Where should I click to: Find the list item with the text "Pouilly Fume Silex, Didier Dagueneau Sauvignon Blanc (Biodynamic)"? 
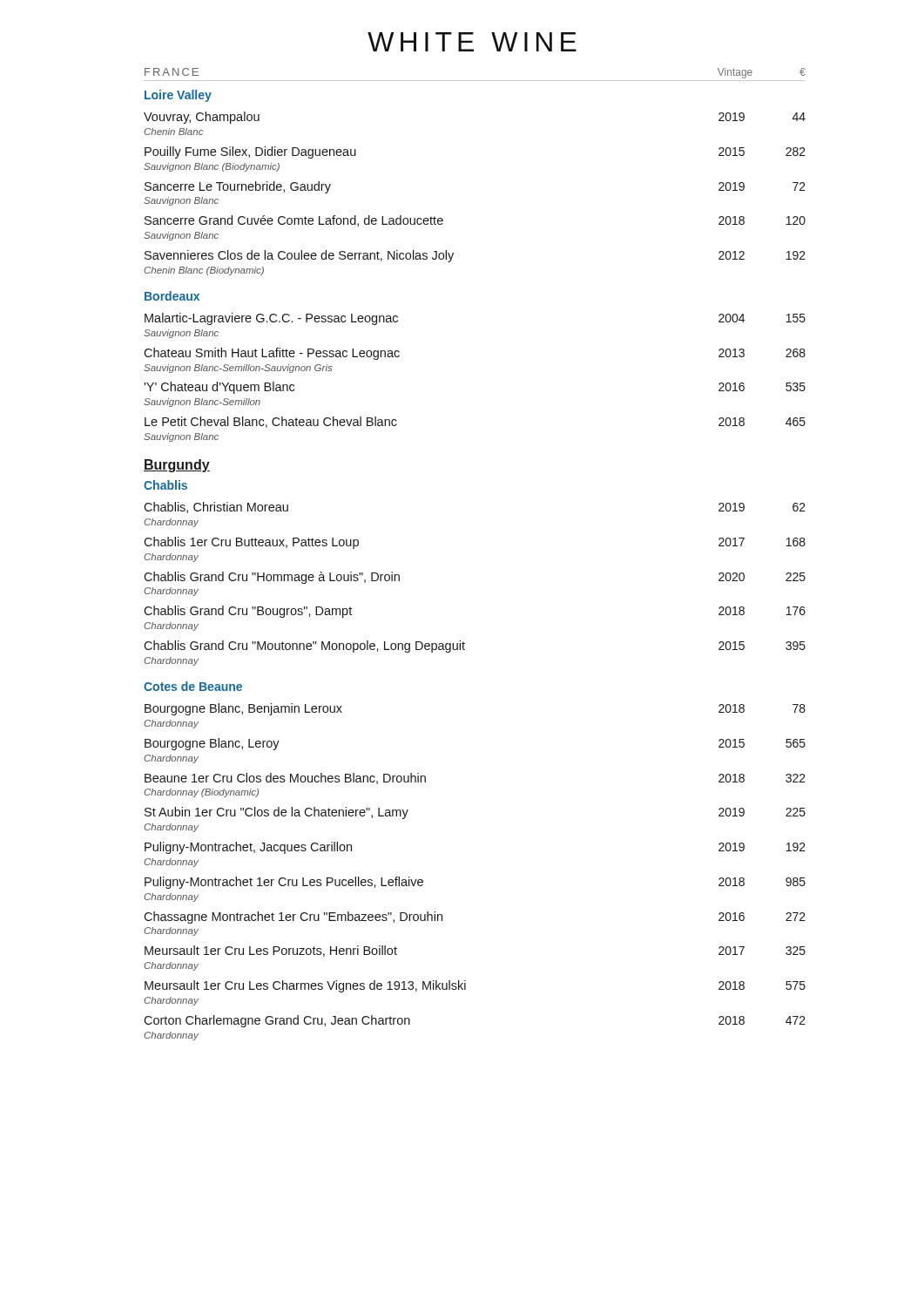tap(260, 155)
